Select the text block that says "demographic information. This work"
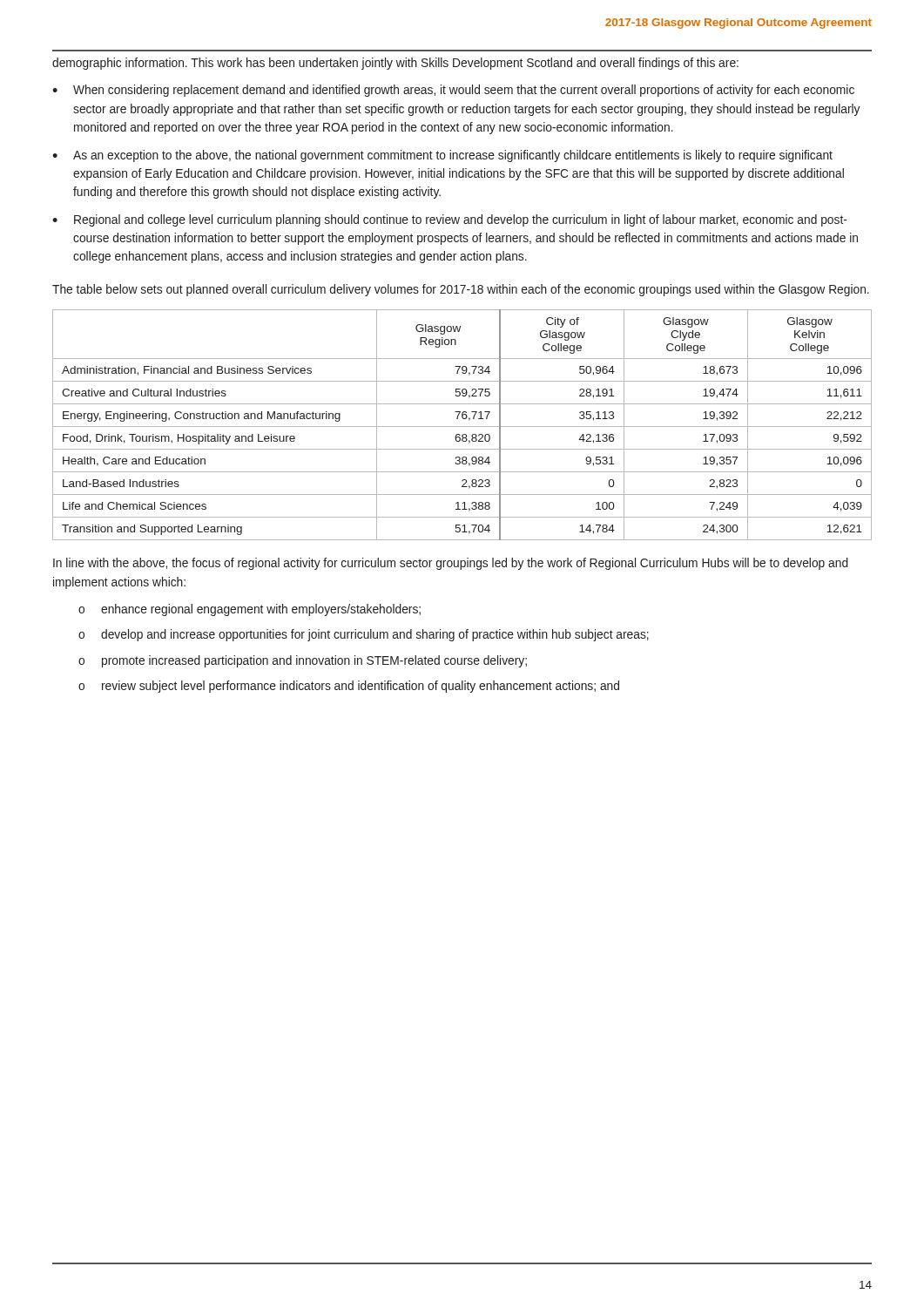 [x=396, y=63]
